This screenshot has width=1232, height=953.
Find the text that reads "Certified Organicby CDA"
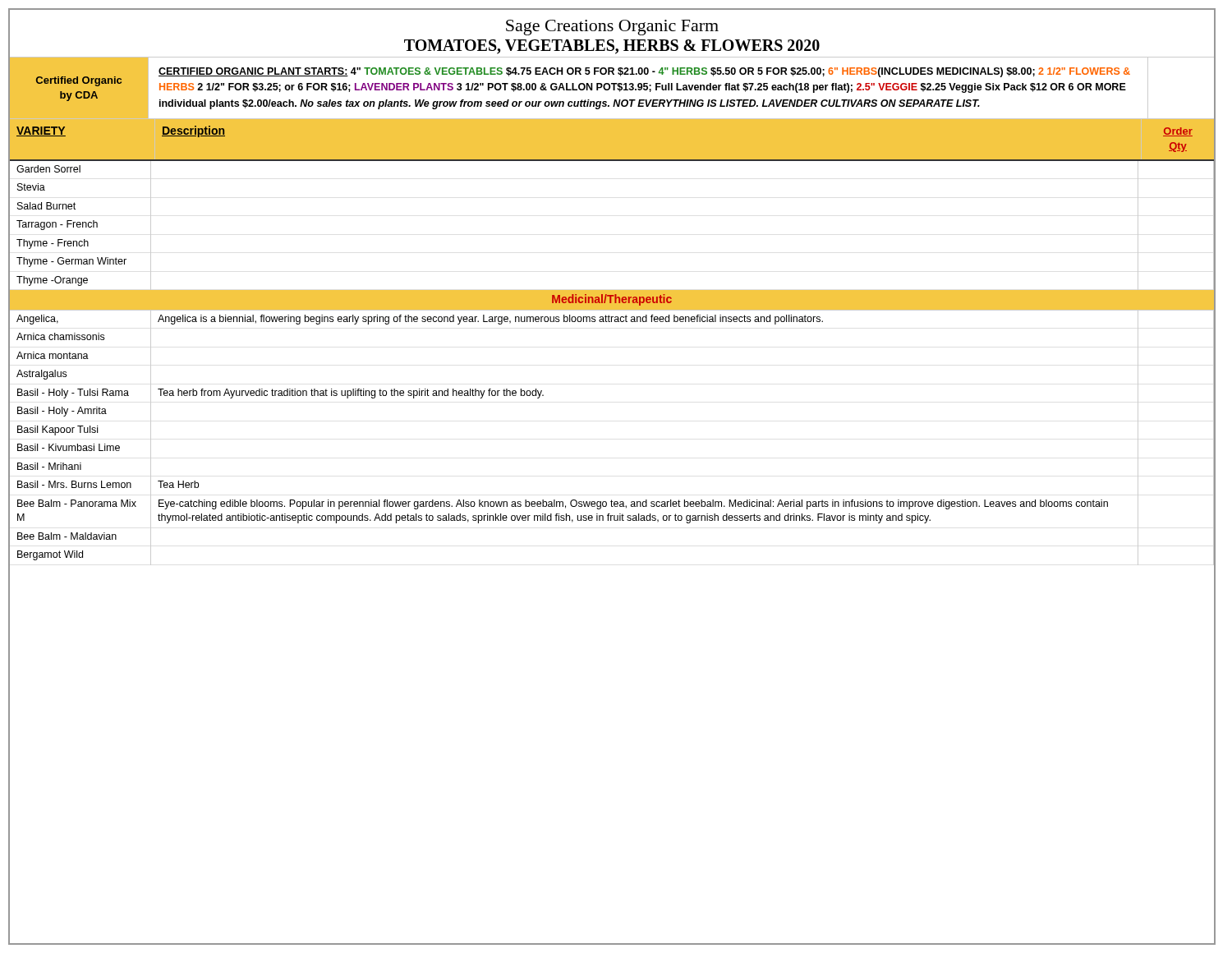pyautogui.click(x=79, y=87)
